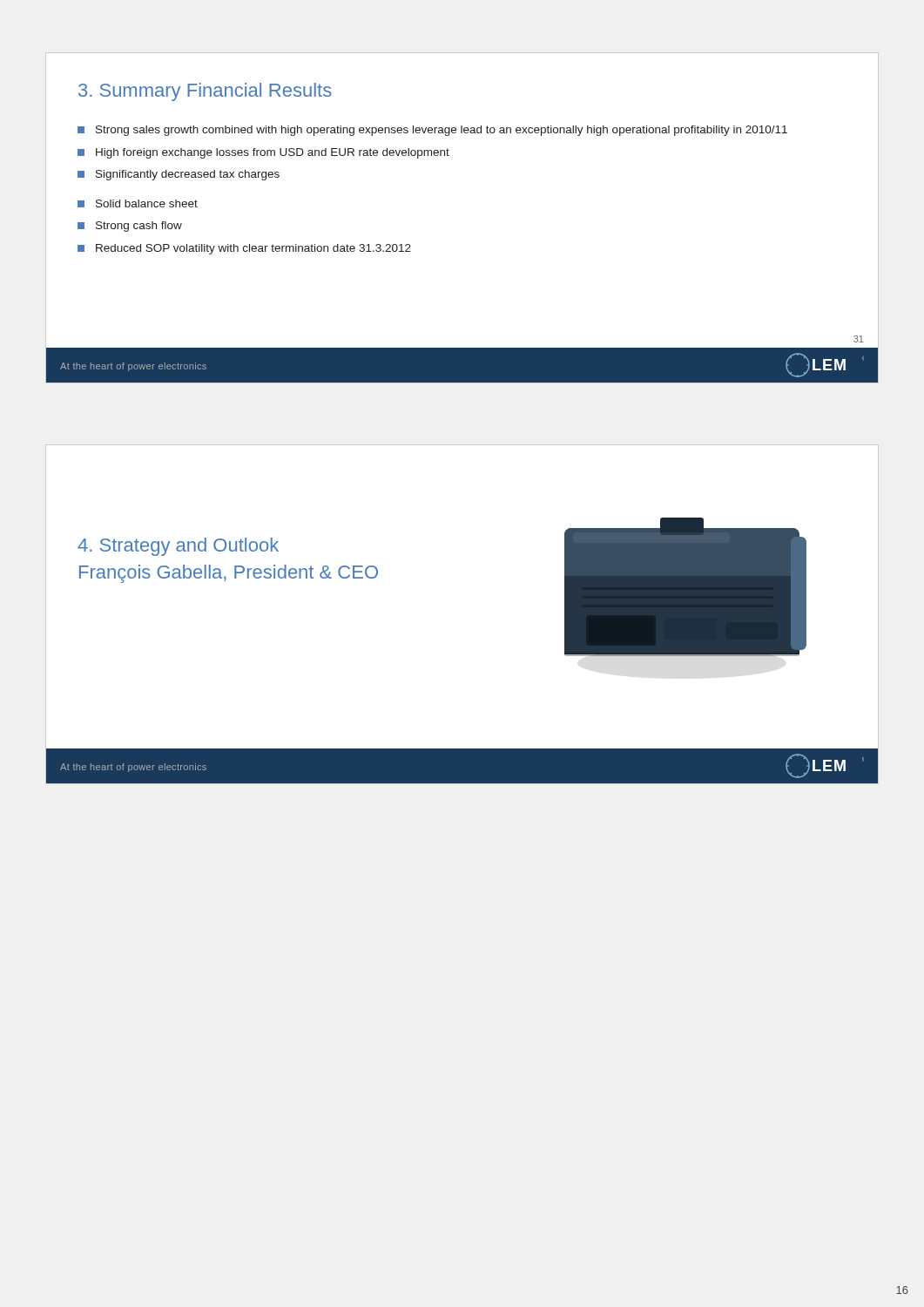Select the photo
This screenshot has width=924, height=1307.
click(682, 589)
